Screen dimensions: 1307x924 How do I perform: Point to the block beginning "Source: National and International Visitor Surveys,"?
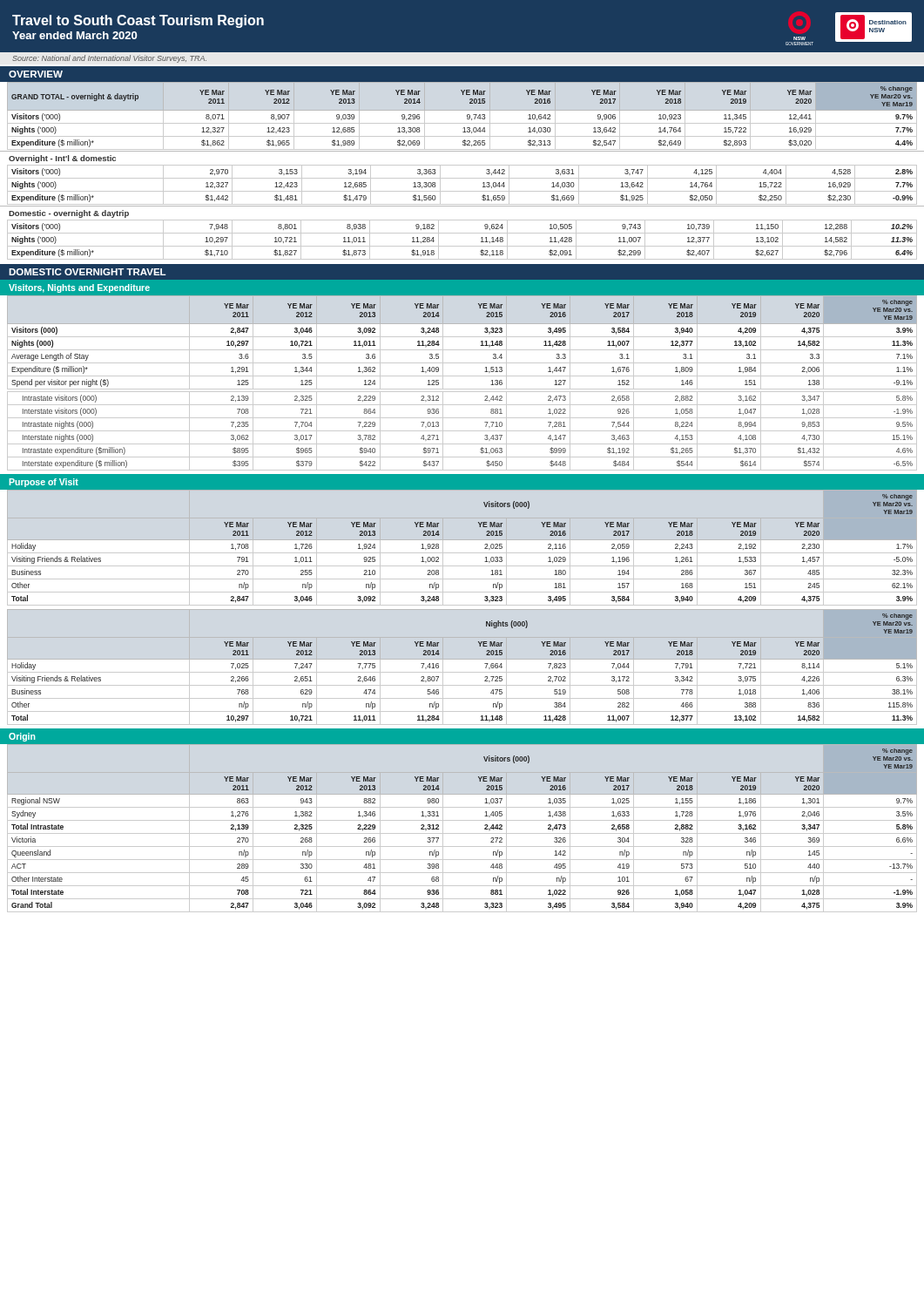[110, 58]
